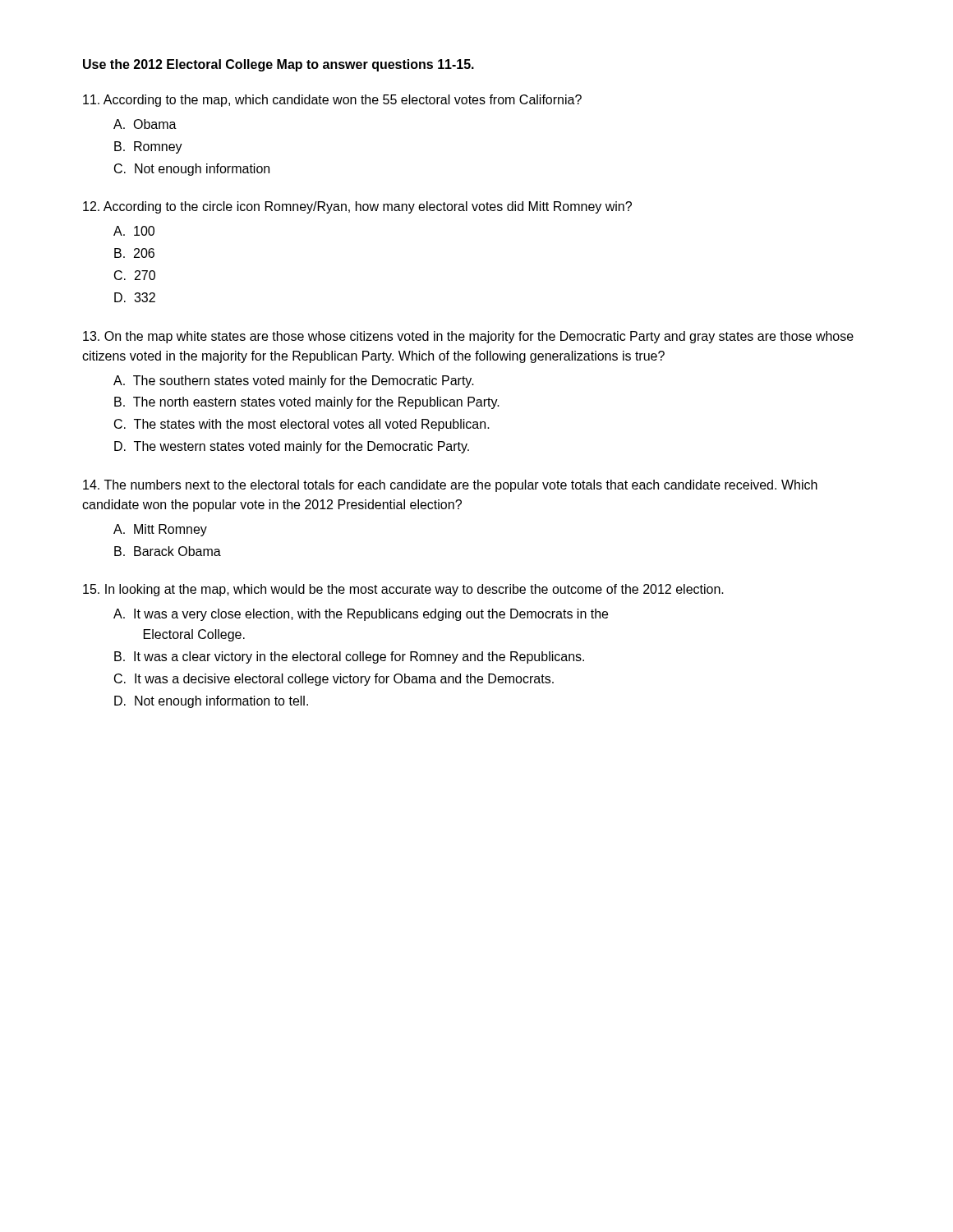The height and width of the screenshot is (1232, 953).
Task: Locate the text block starting "B. Barack Obama"
Action: pos(167,551)
